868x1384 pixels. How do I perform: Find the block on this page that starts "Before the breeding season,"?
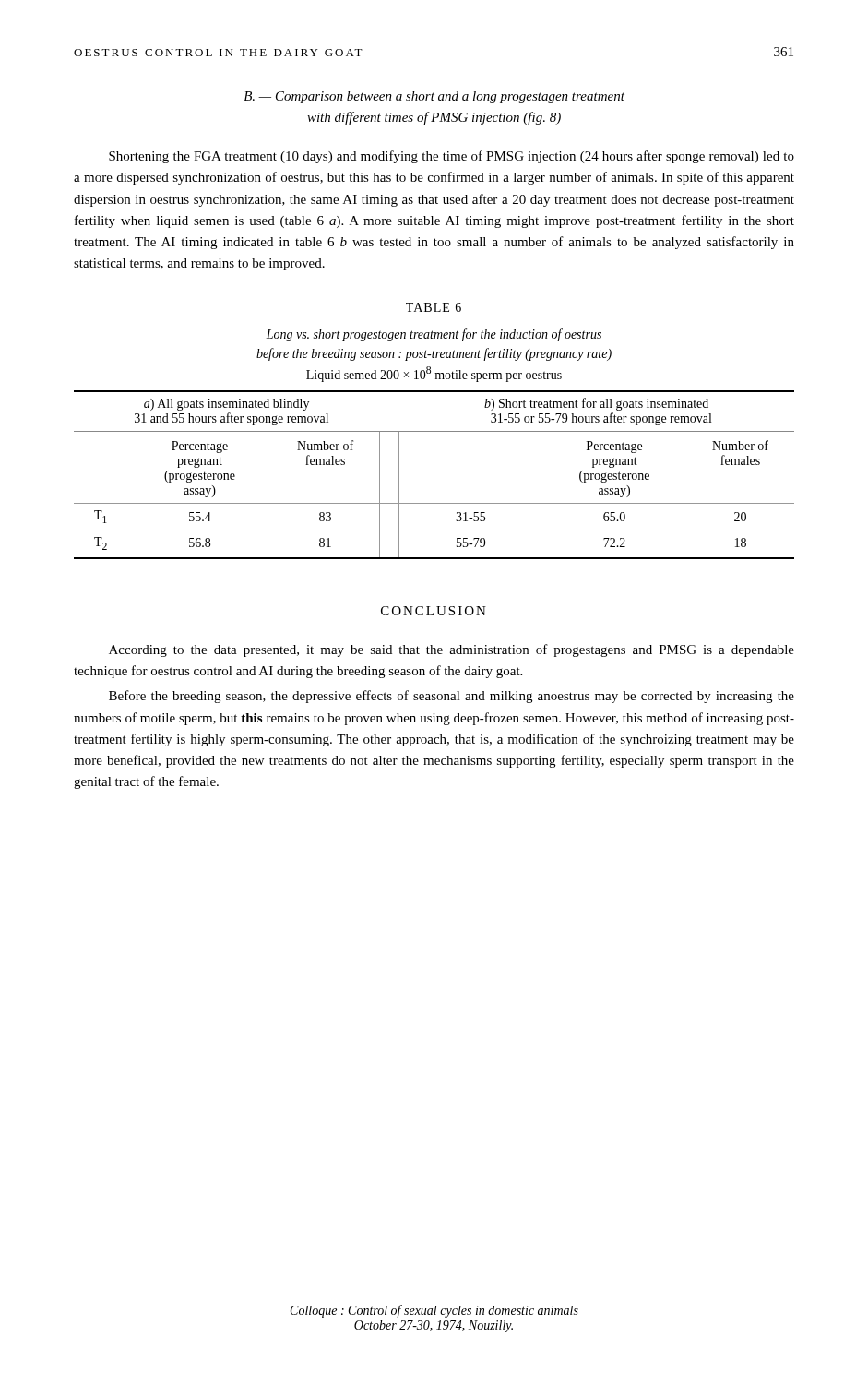click(434, 739)
